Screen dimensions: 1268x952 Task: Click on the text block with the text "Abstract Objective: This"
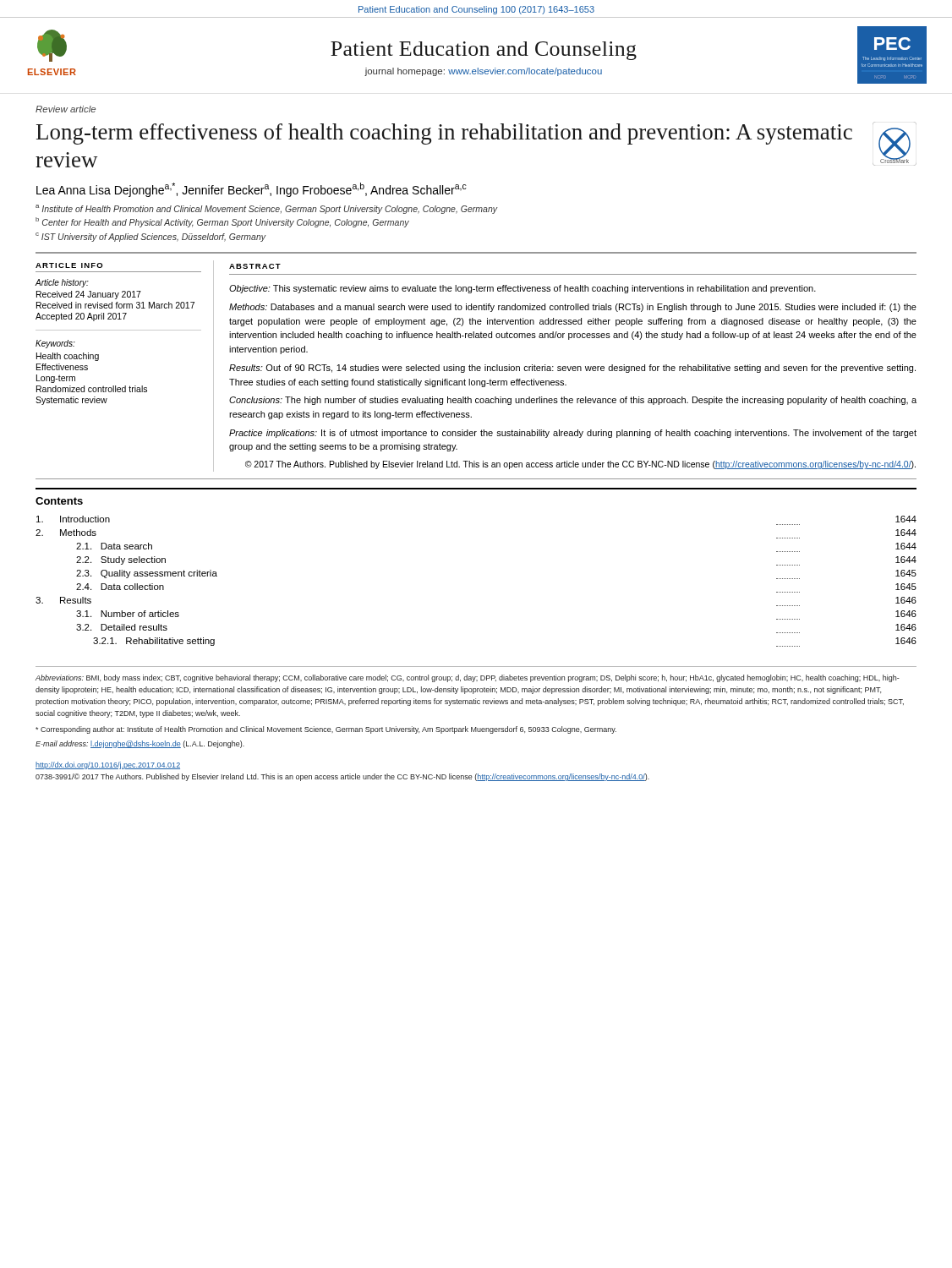click(573, 366)
